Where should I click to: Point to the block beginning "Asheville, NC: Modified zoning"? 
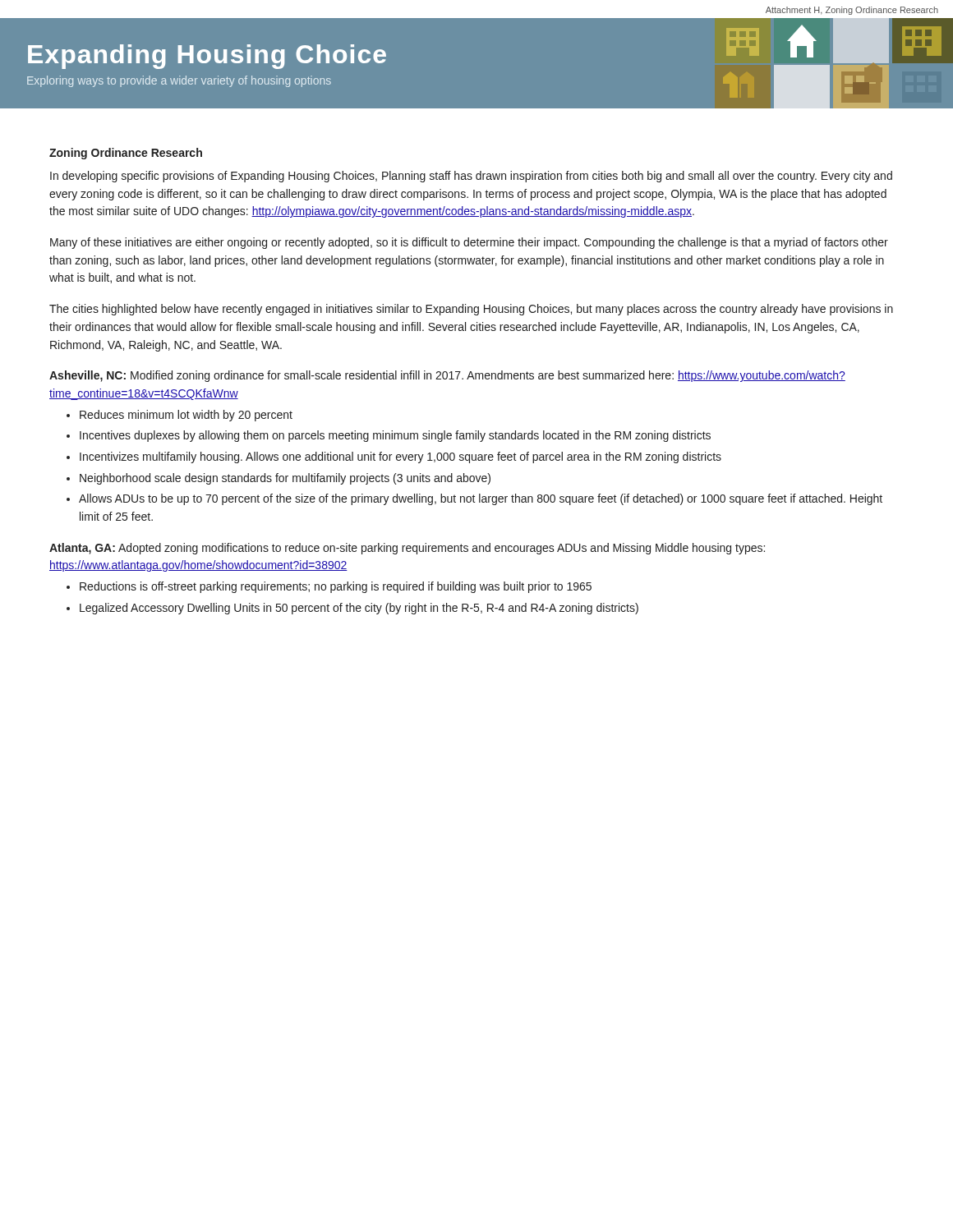click(x=447, y=384)
